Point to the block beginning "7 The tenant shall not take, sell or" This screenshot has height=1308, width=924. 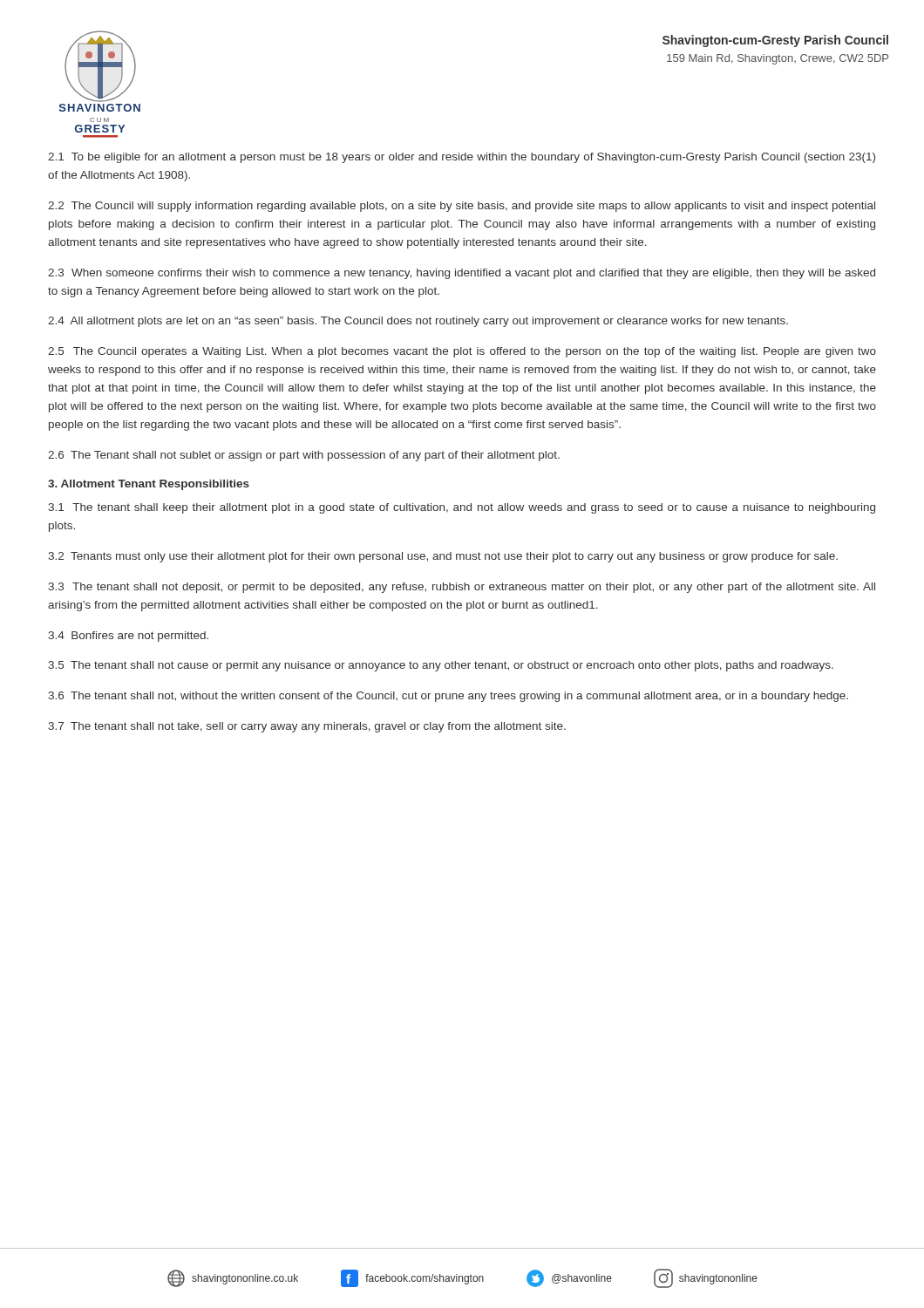[x=307, y=726]
